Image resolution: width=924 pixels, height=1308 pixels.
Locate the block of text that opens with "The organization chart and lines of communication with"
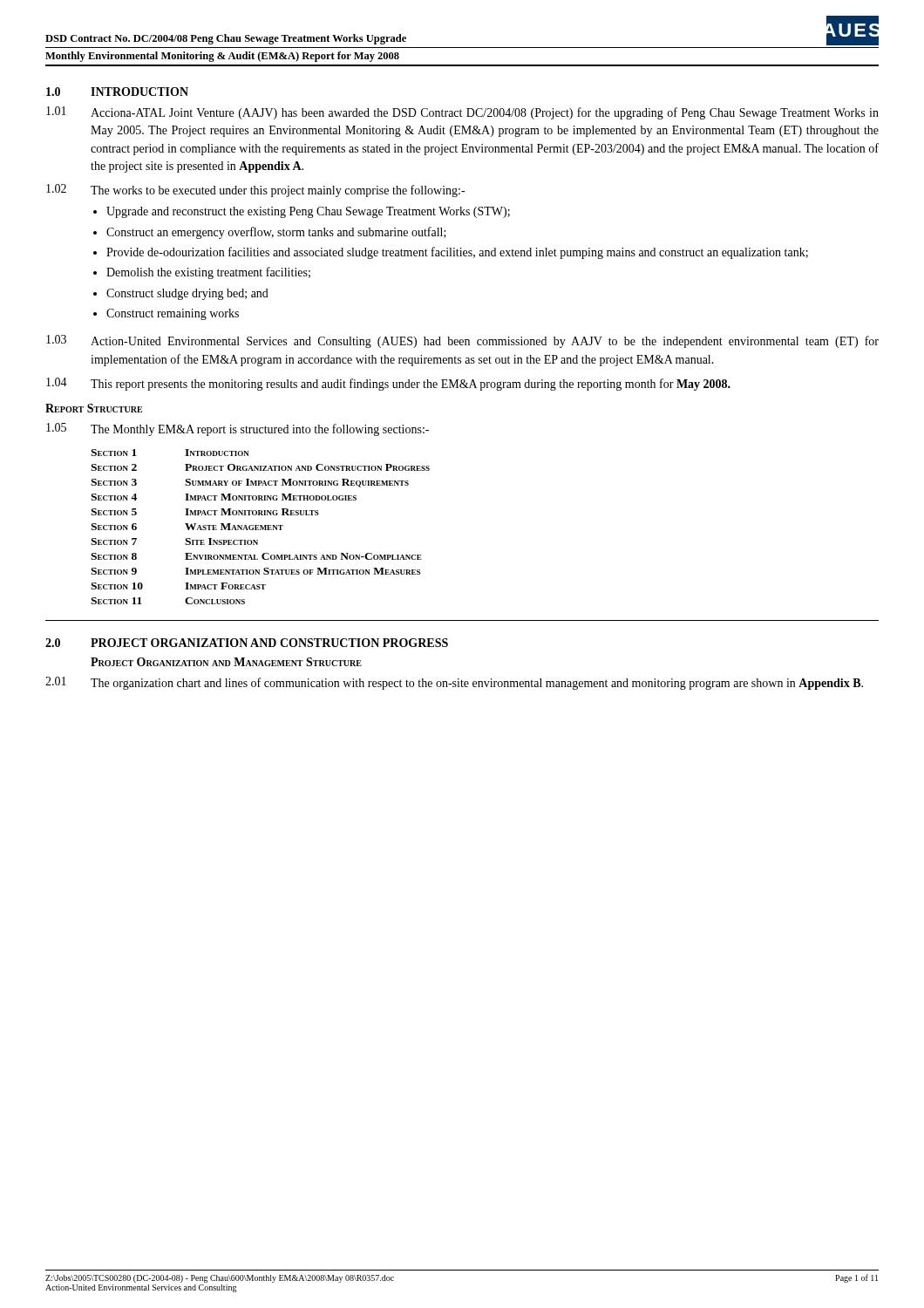point(477,684)
